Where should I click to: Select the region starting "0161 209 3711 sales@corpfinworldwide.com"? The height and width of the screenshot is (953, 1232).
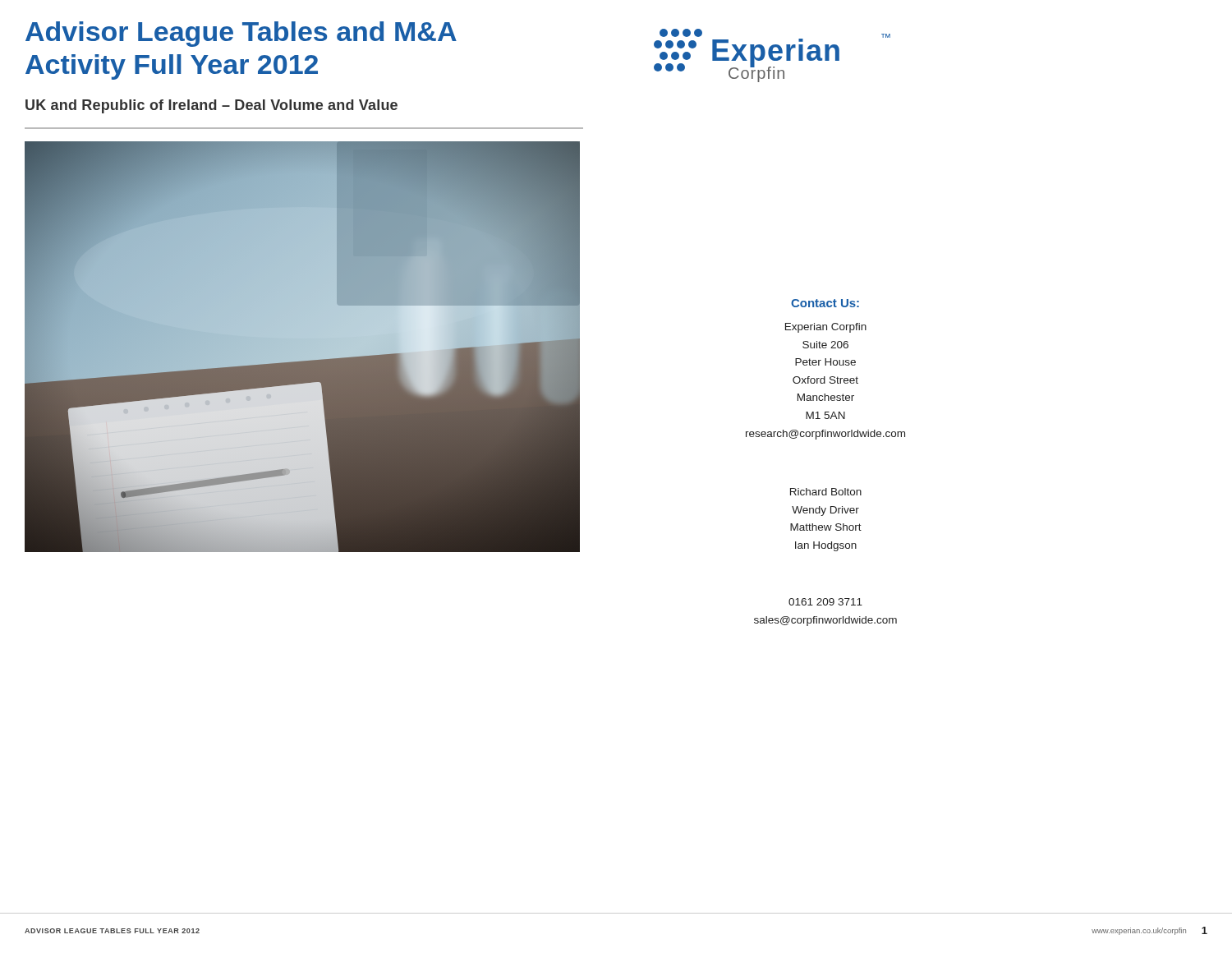point(825,611)
